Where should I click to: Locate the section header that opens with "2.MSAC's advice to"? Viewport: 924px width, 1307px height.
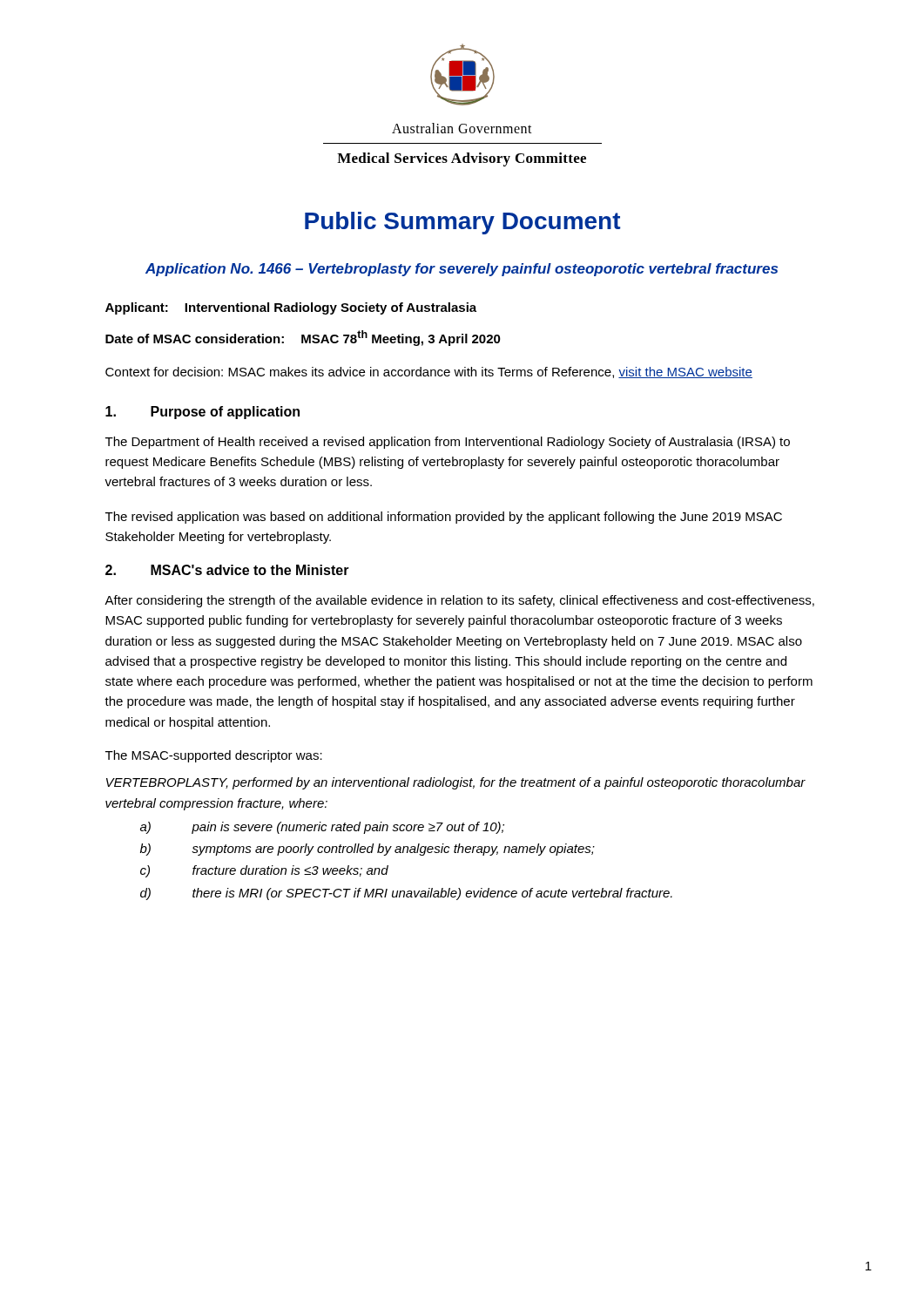pyautogui.click(x=227, y=571)
